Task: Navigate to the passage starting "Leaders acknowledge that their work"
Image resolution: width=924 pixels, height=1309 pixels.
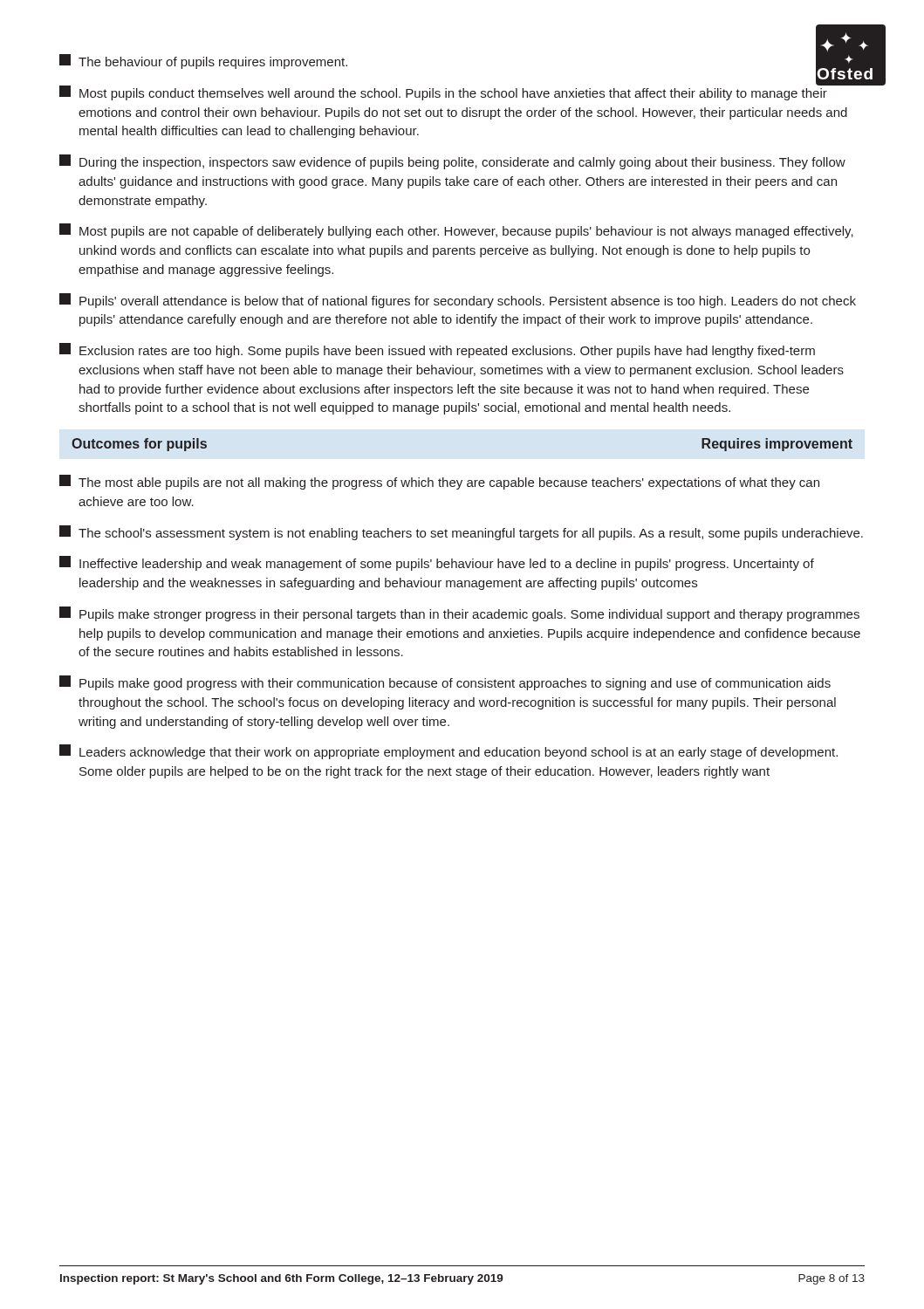Action: pyautogui.click(x=462, y=762)
